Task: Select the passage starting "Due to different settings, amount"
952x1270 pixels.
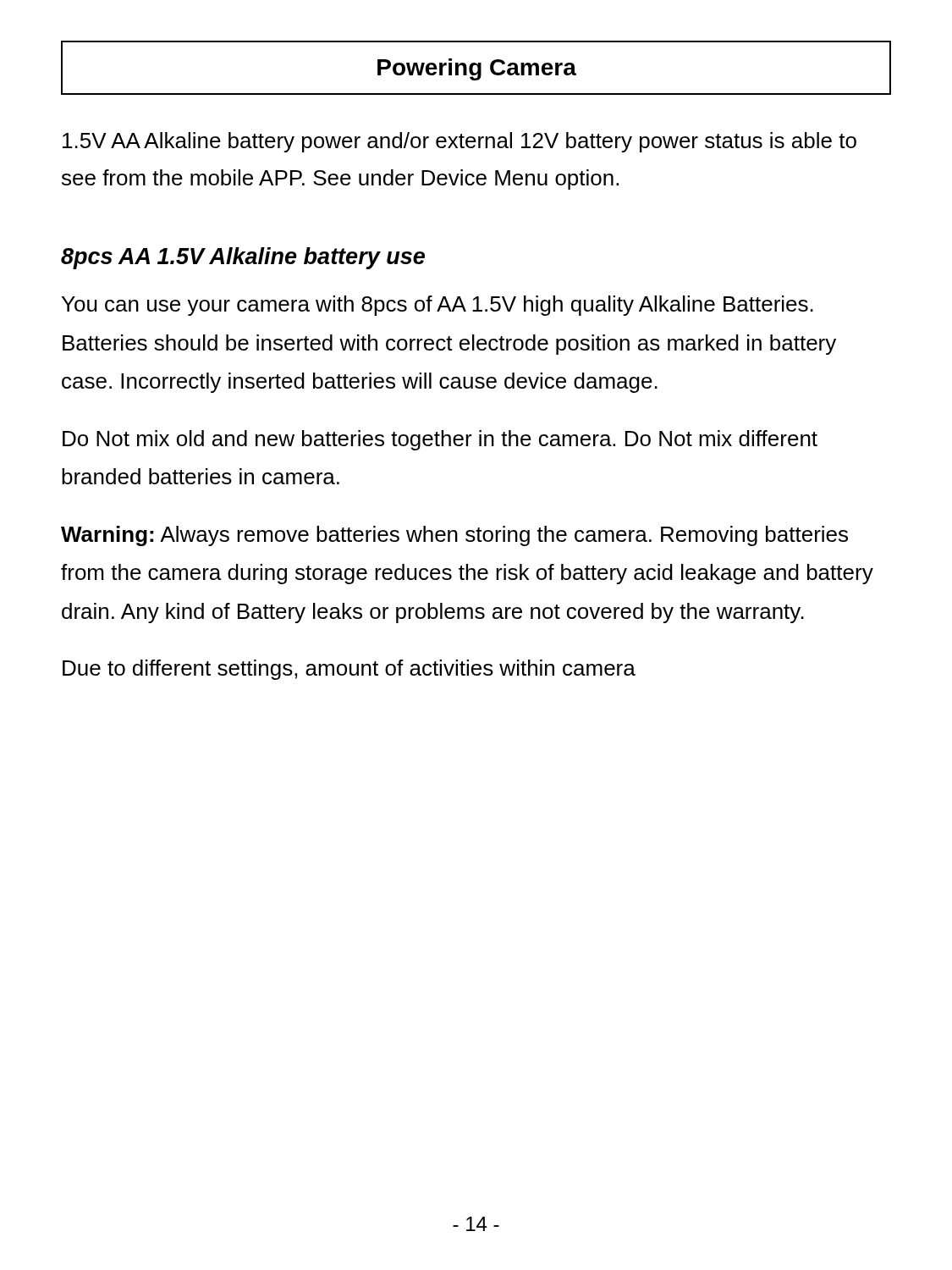Action: point(348,668)
